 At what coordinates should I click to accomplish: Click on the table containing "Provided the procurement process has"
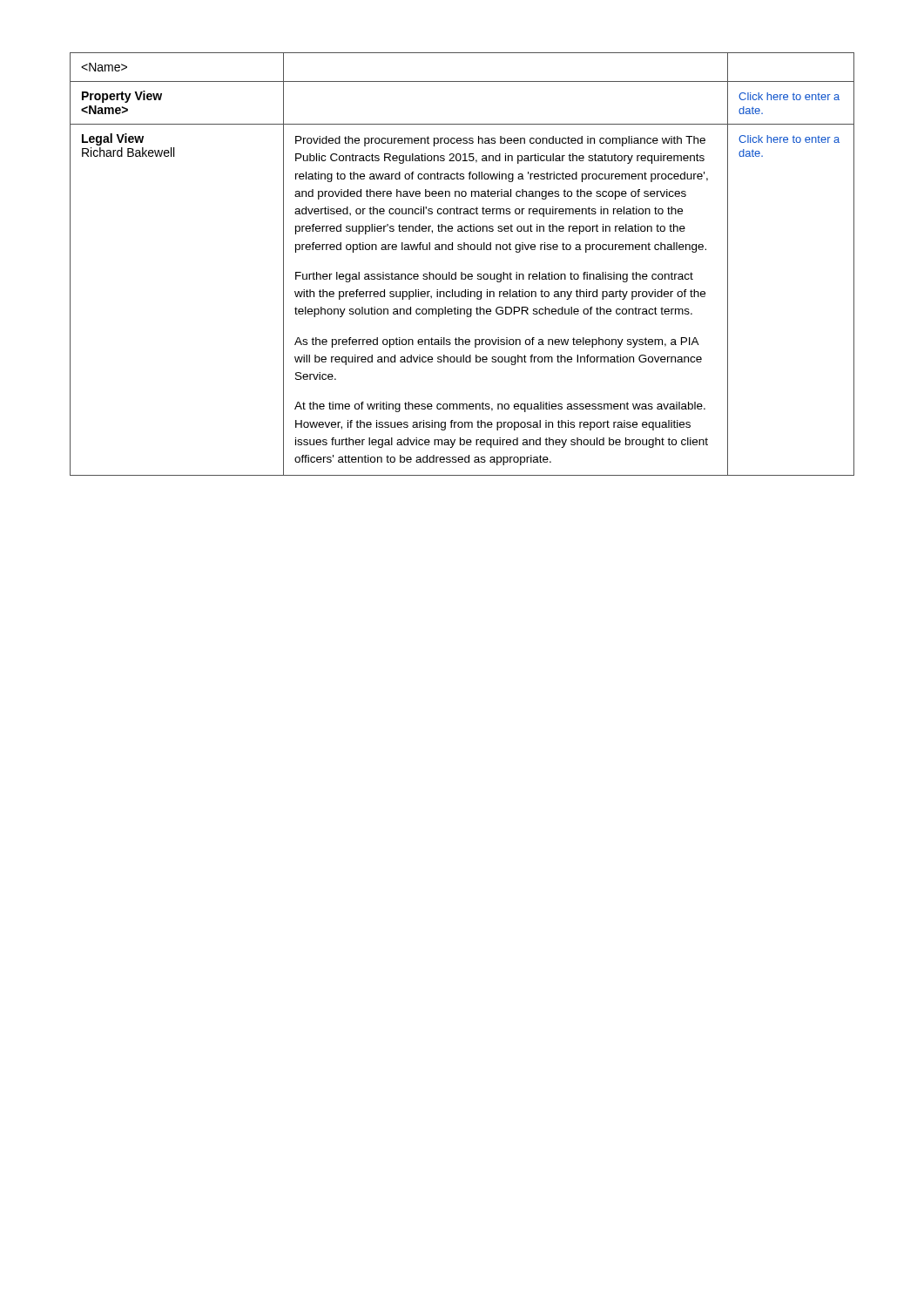coord(462,264)
